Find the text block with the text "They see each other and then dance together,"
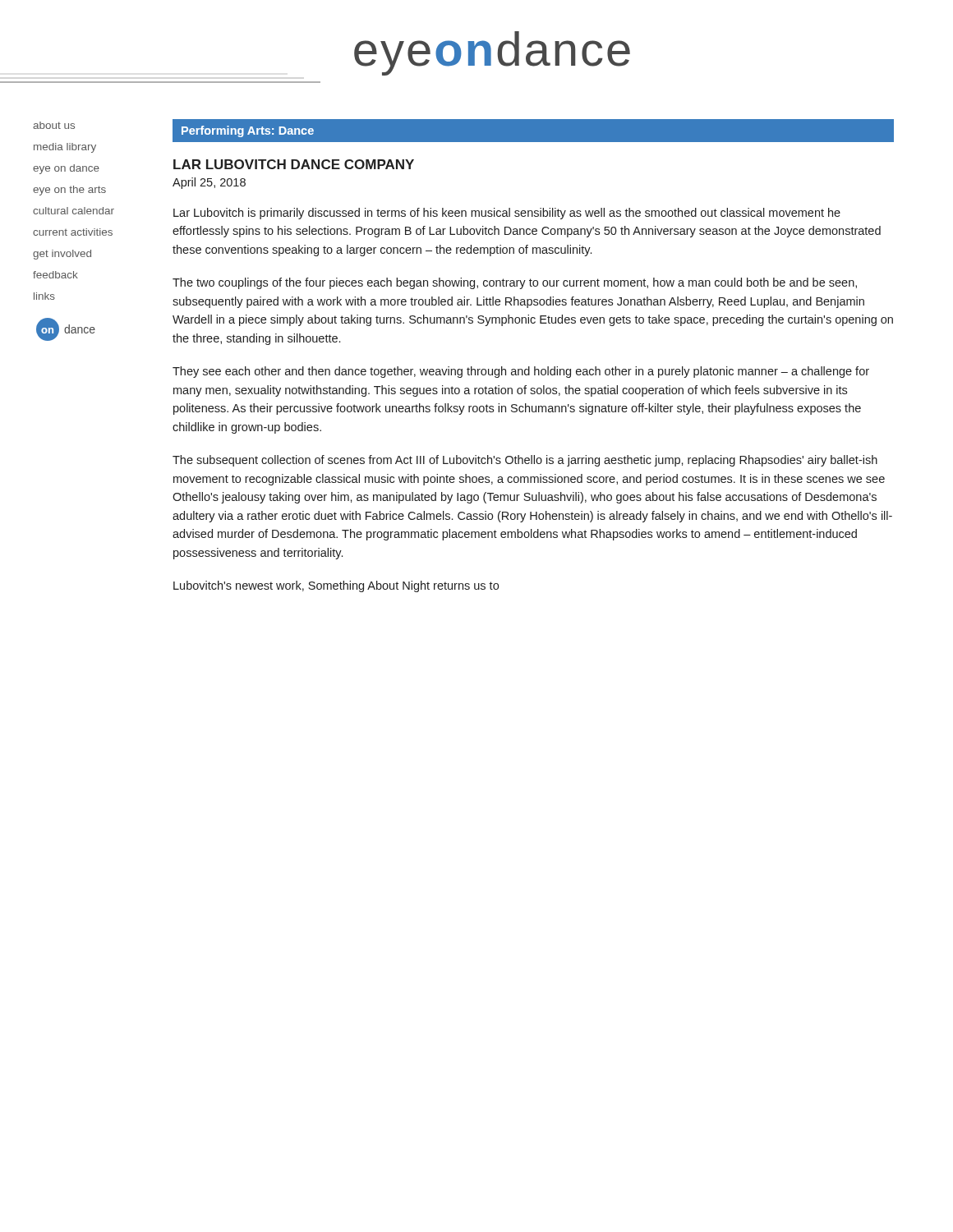 [521, 399]
